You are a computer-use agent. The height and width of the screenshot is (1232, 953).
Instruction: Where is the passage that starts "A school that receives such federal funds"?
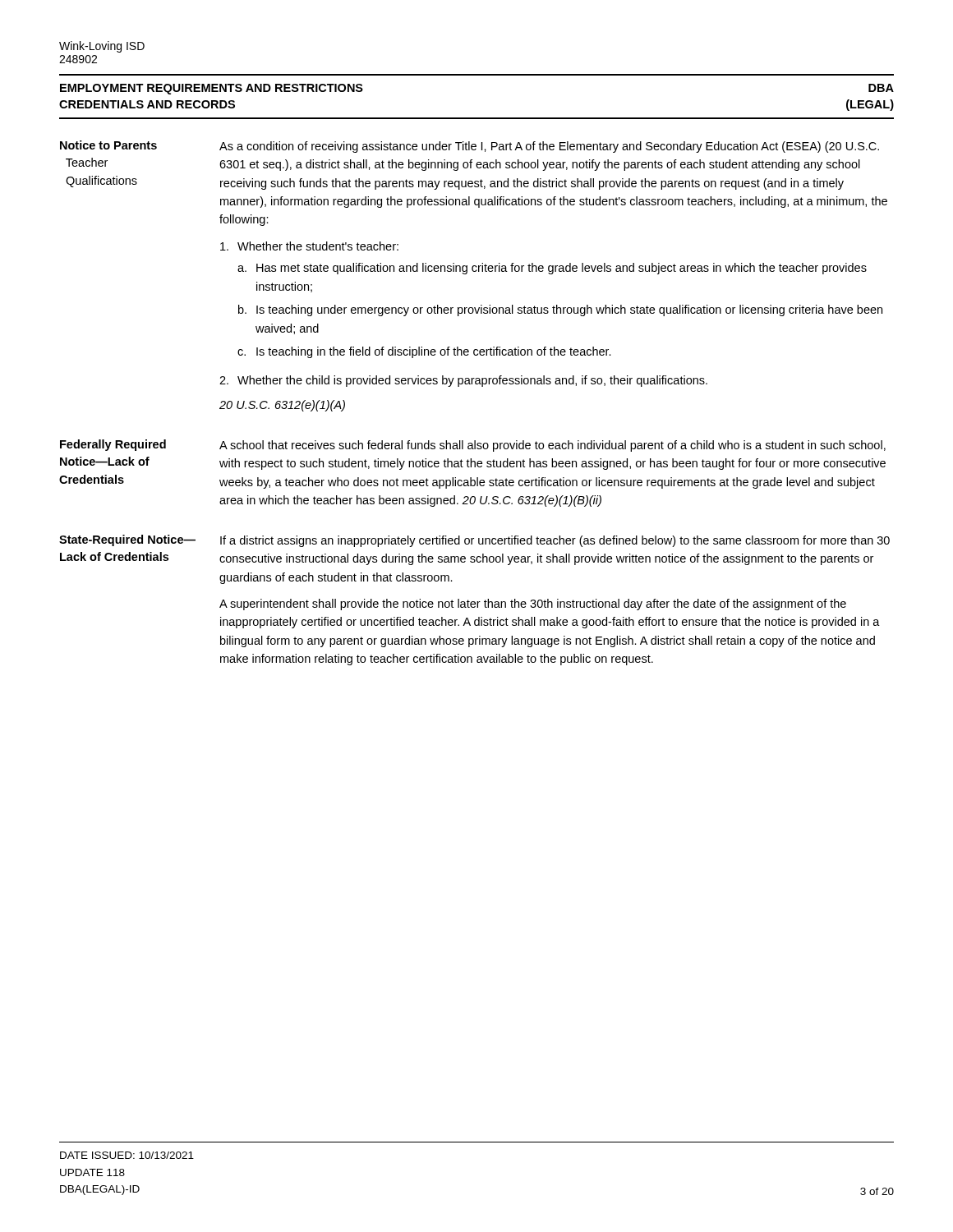pos(557,473)
